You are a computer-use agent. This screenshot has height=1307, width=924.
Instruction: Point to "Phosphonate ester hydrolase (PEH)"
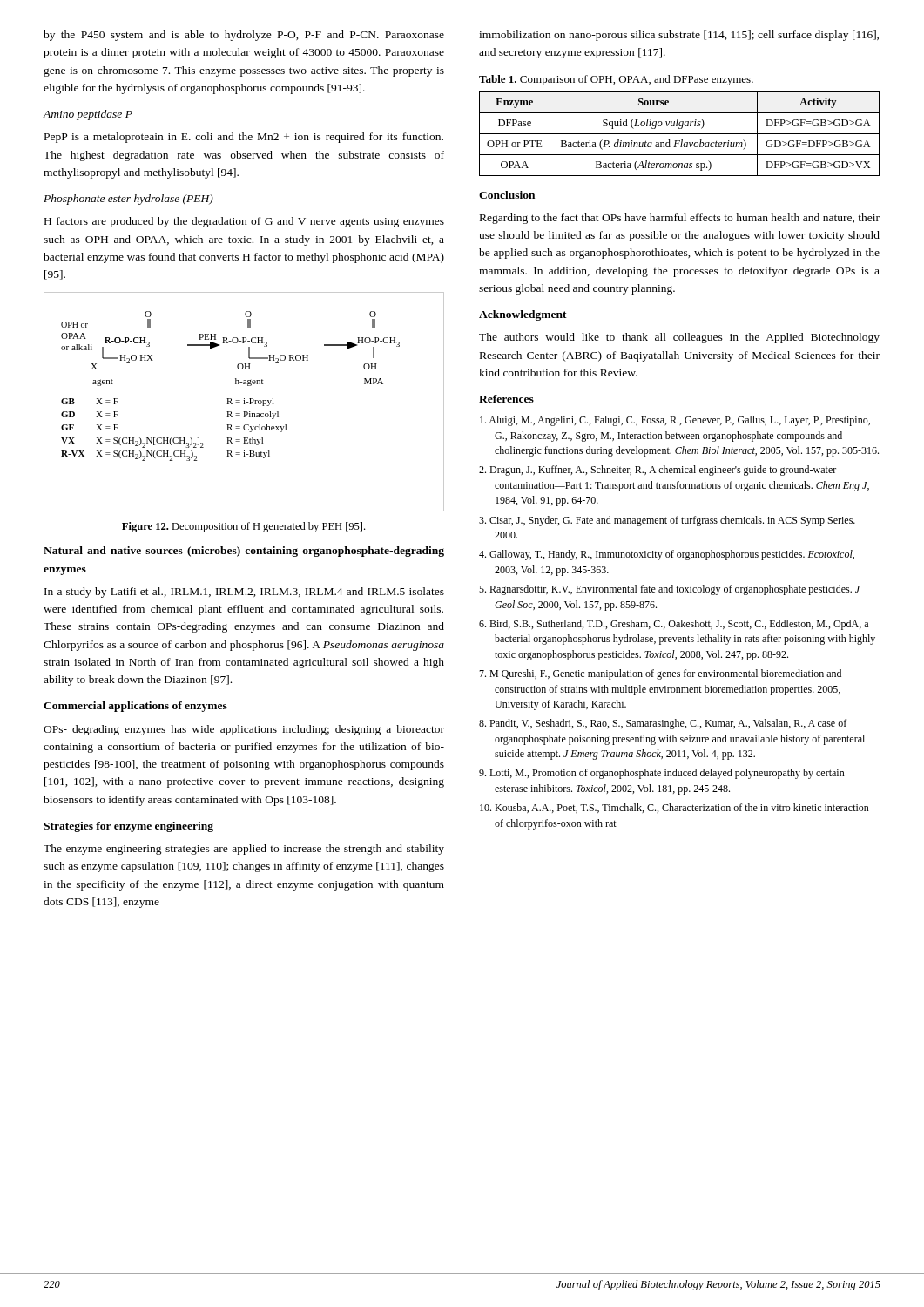click(128, 200)
